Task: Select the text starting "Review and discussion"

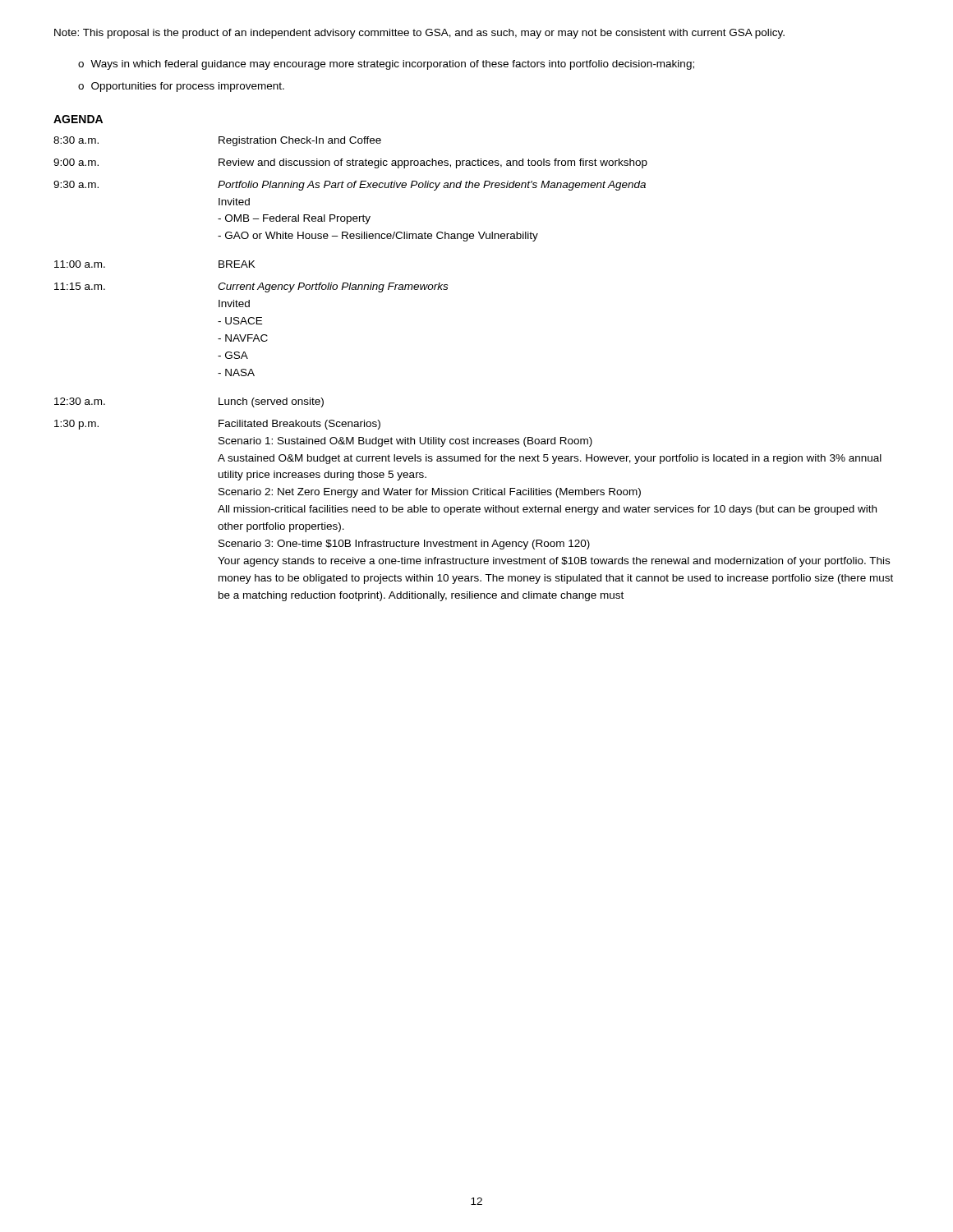Action: 433,162
